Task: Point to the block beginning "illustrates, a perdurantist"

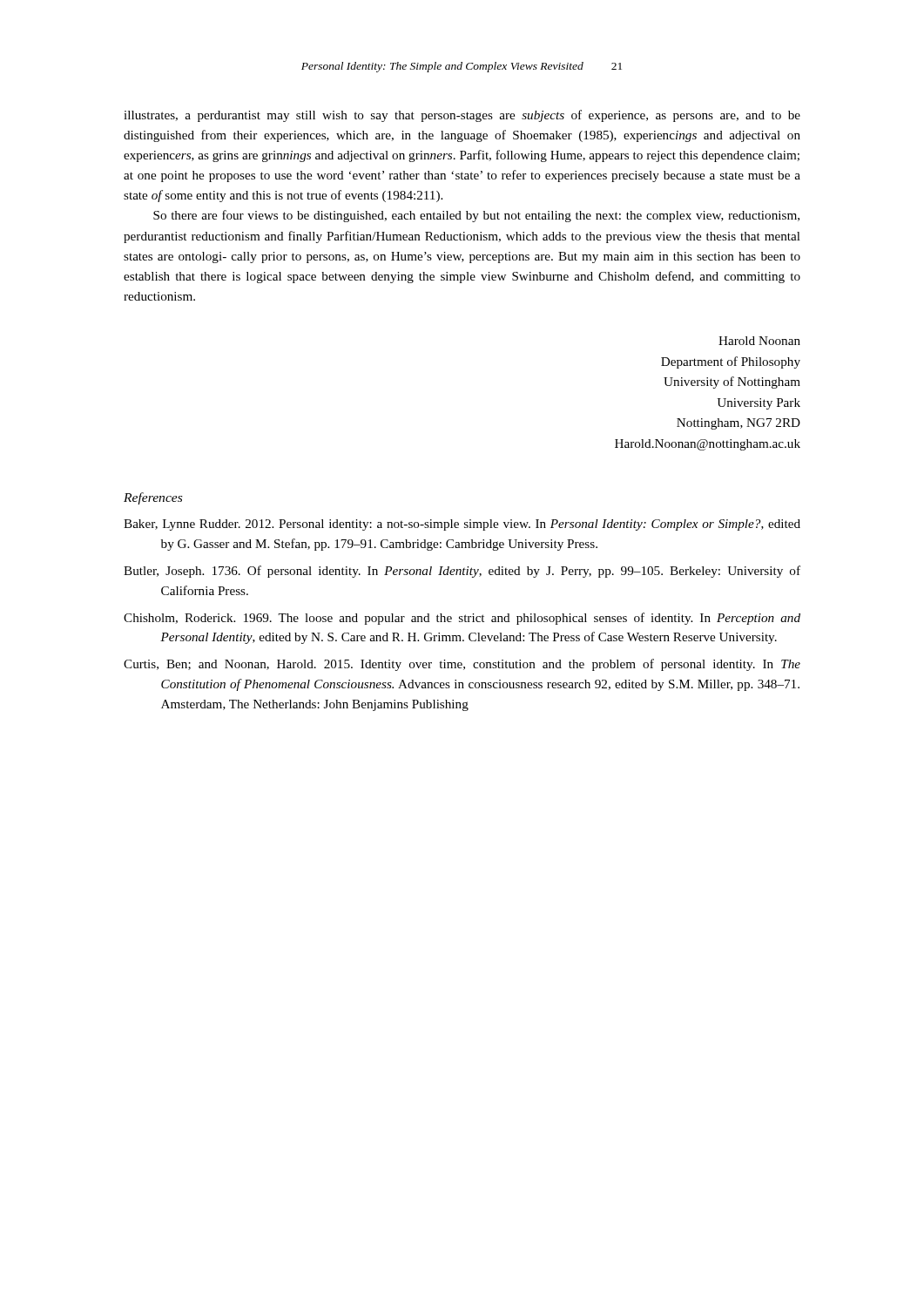Action: [x=462, y=155]
